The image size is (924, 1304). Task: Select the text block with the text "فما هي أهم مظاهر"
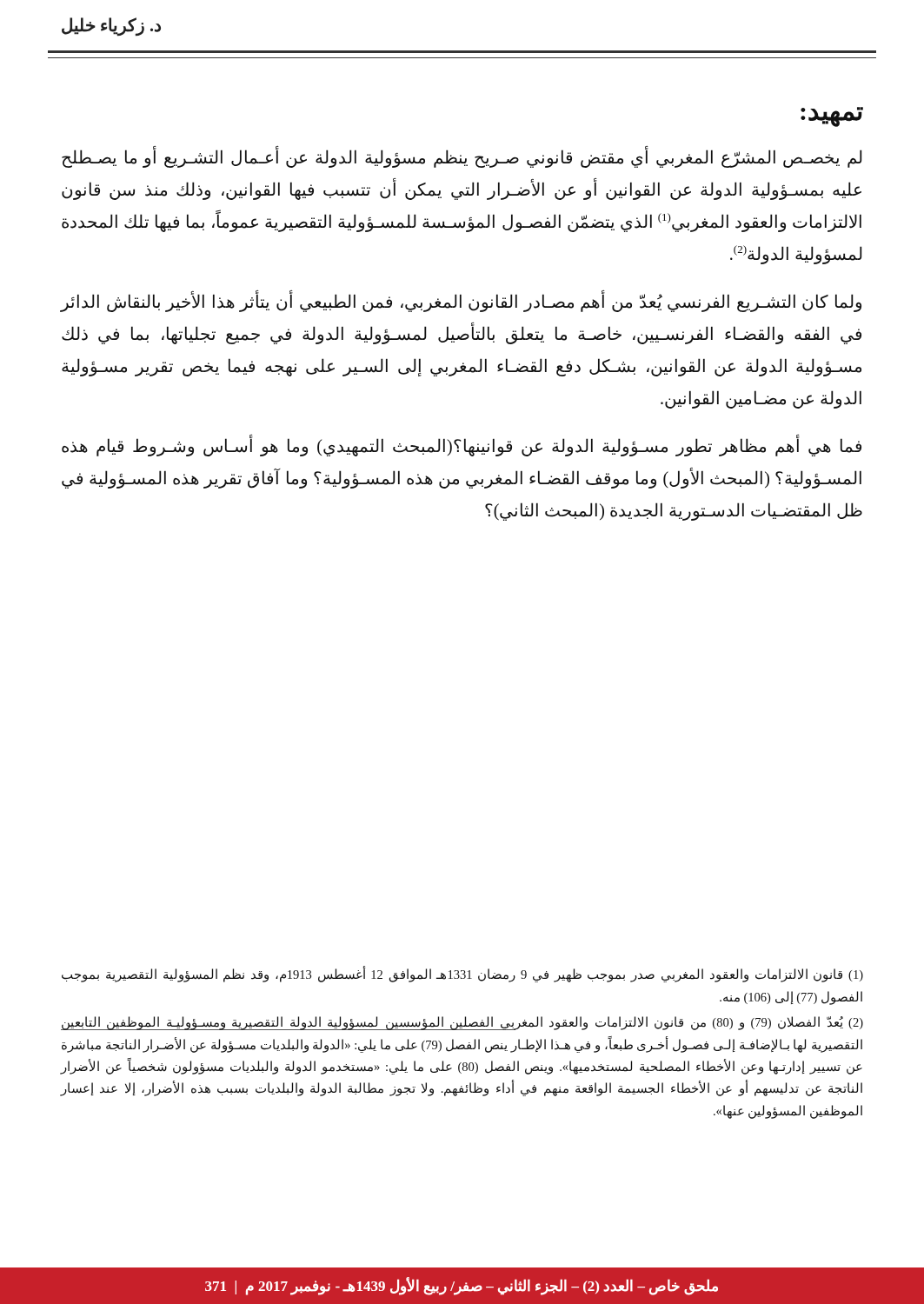(x=462, y=478)
